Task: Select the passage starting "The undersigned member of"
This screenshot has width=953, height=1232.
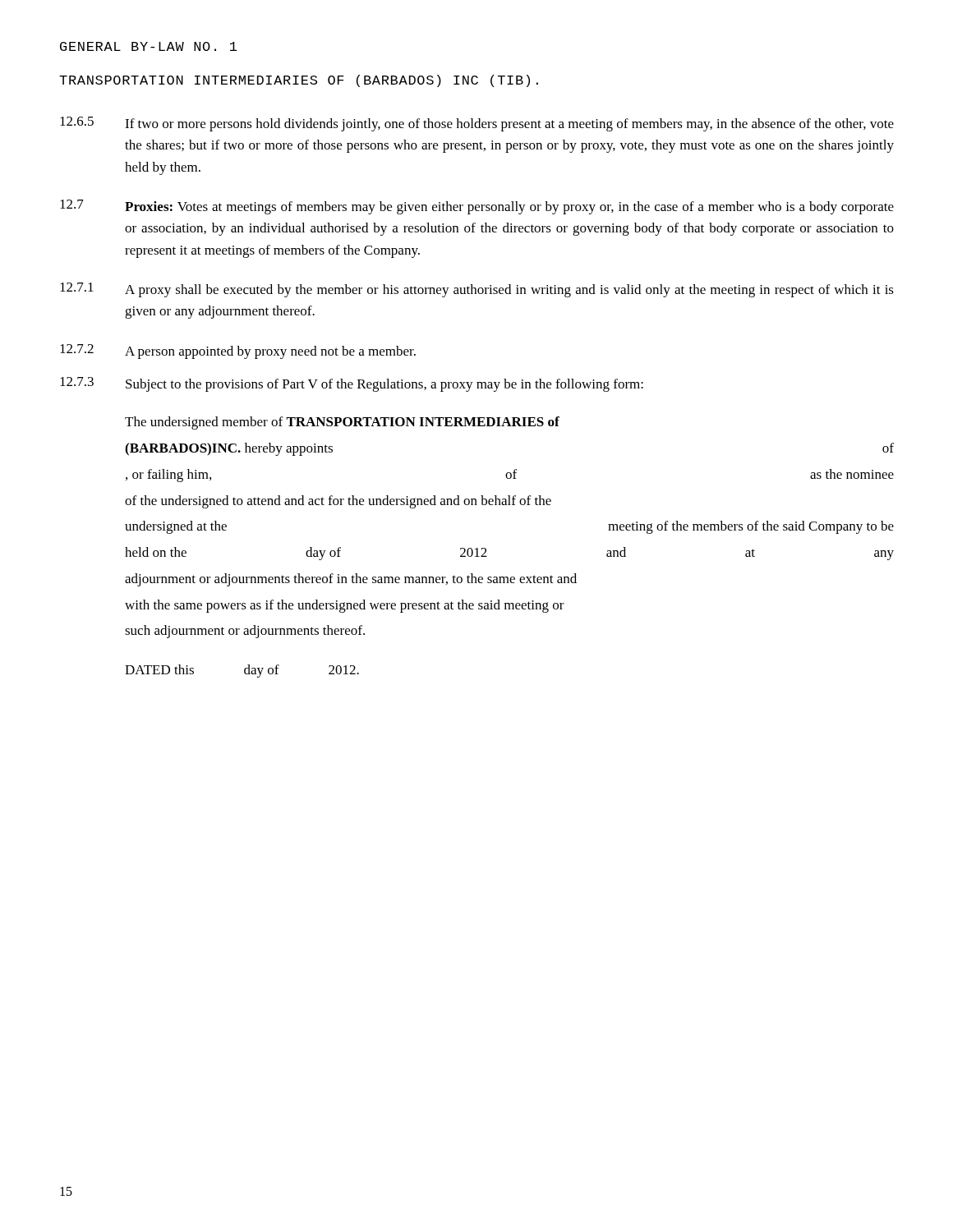Action: pos(342,423)
